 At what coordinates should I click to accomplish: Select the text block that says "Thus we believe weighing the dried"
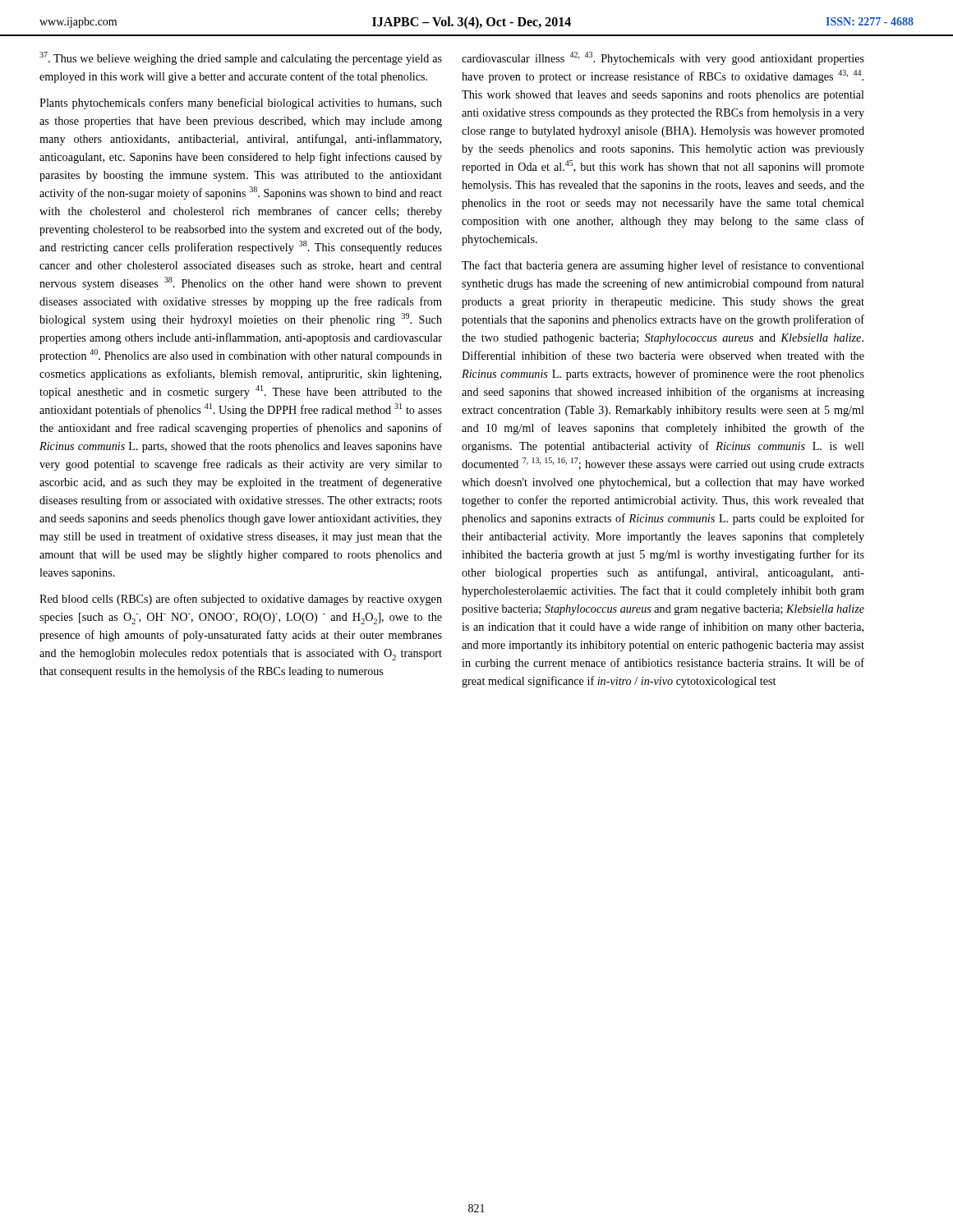point(241,365)
